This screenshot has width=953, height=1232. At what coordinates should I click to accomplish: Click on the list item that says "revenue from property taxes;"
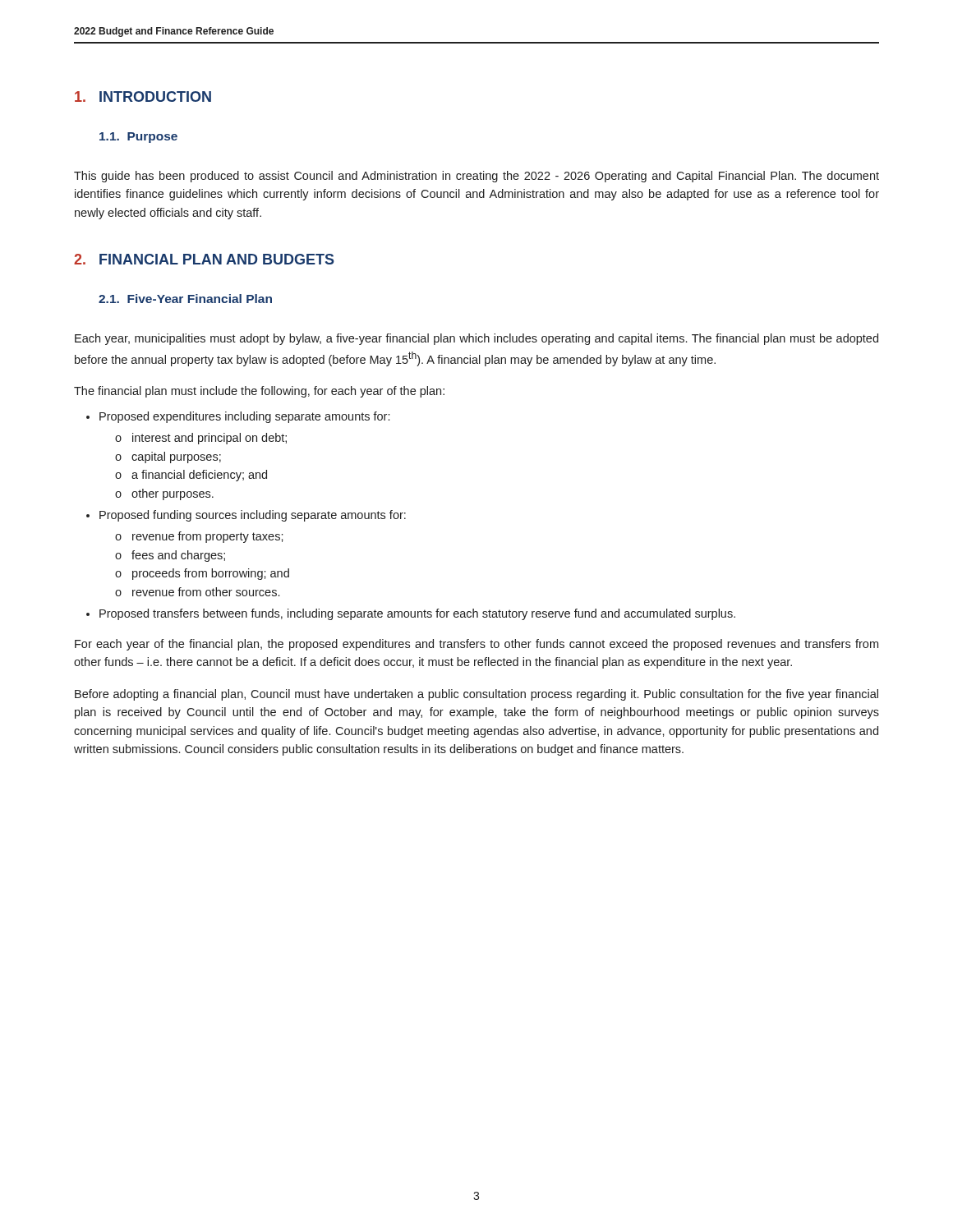tap(208, 537)
